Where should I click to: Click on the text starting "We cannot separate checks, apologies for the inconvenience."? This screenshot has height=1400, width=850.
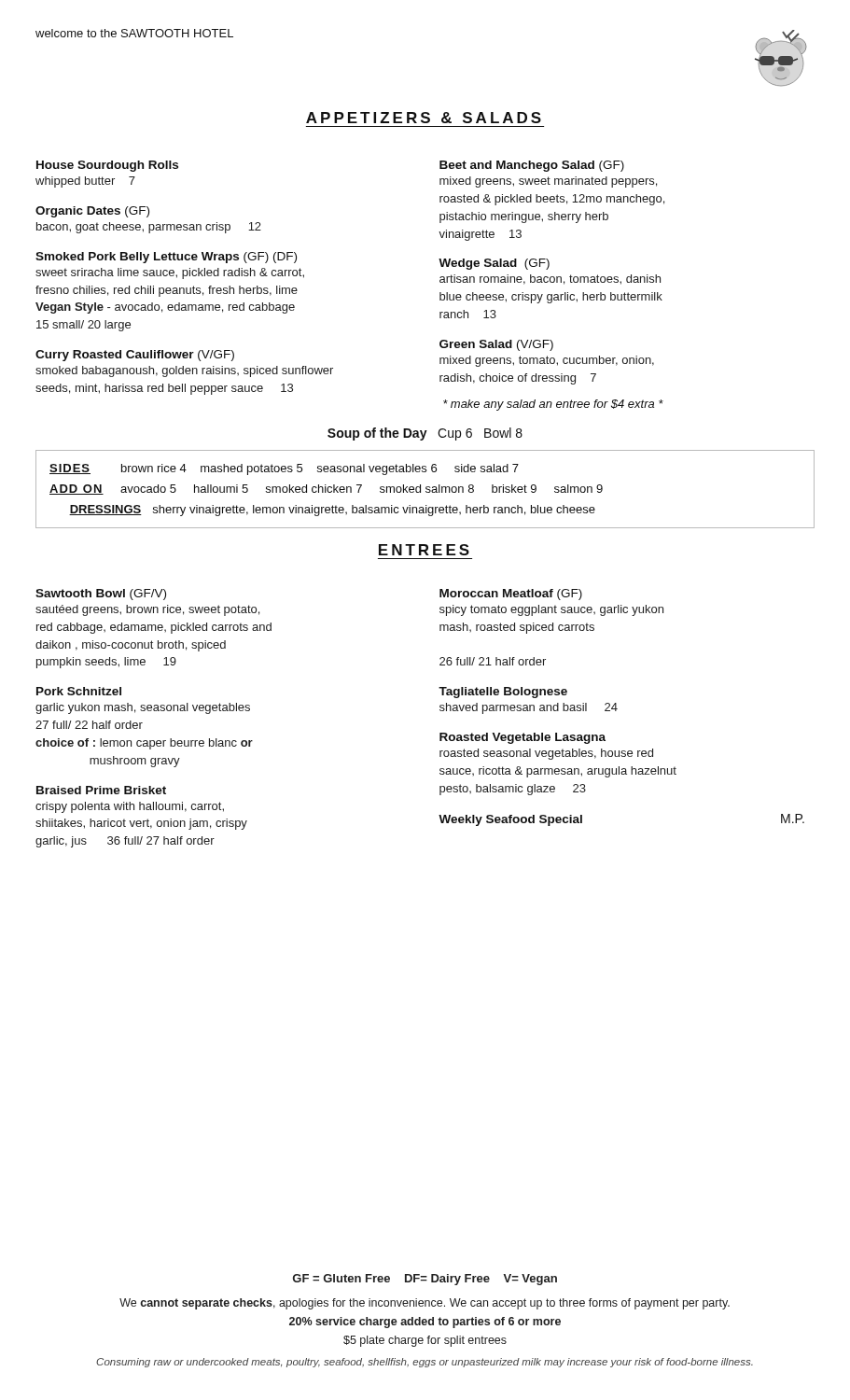tap(425, 1322)
